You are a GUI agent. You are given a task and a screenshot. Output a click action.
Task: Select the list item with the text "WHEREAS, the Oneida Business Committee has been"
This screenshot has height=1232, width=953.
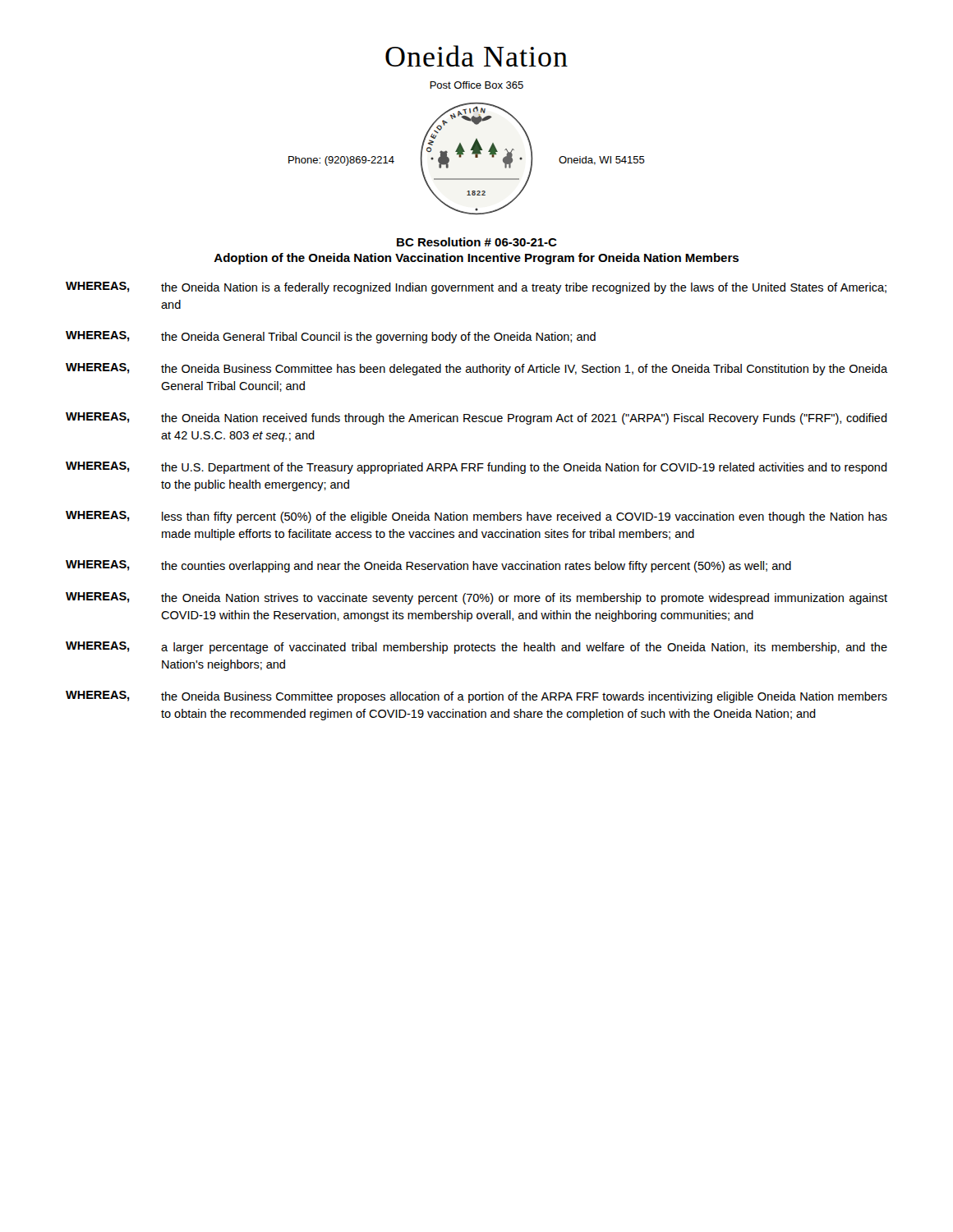pyautogui.click(x=476, y=378)
